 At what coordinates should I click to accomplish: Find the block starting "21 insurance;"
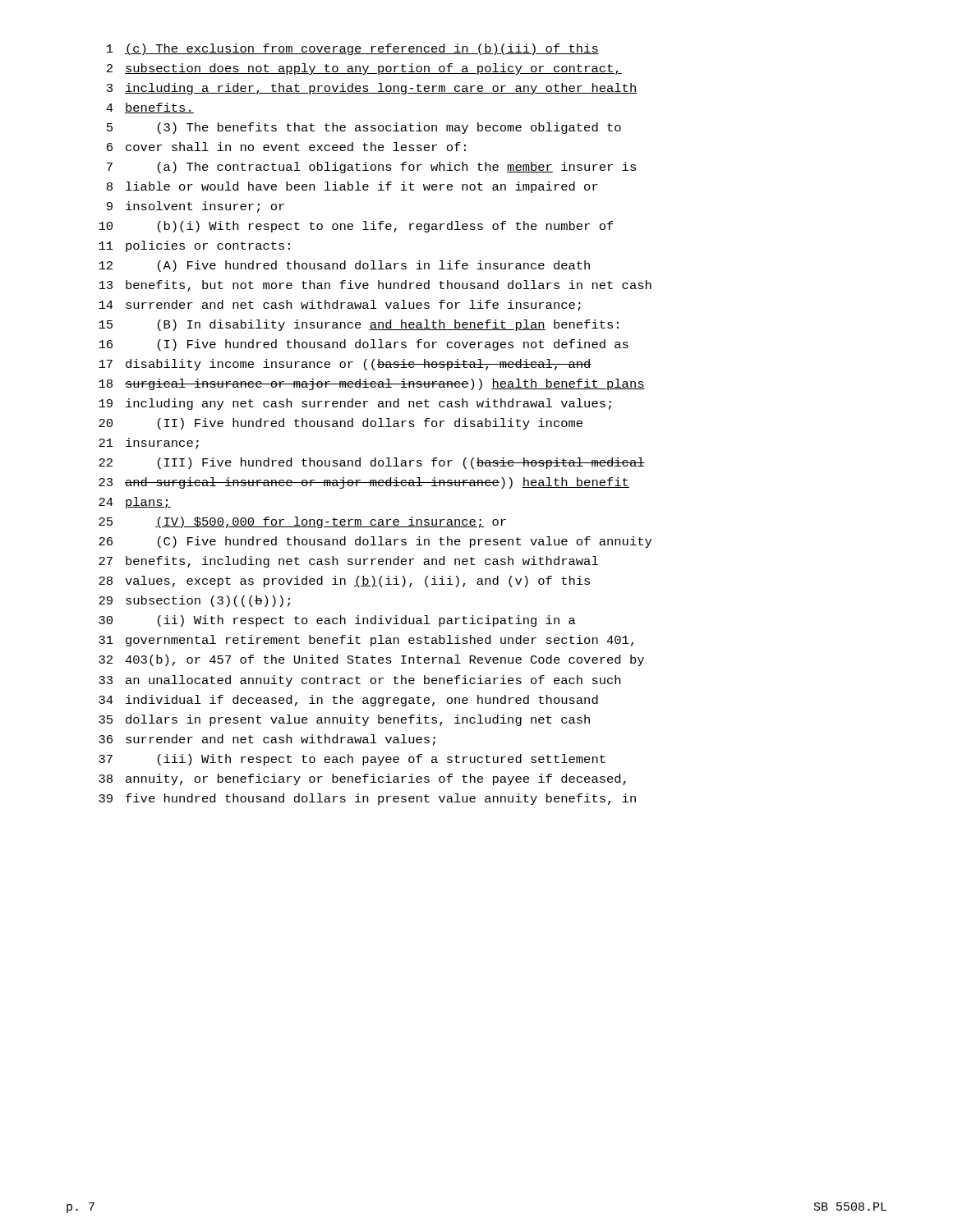click(149, 444)
